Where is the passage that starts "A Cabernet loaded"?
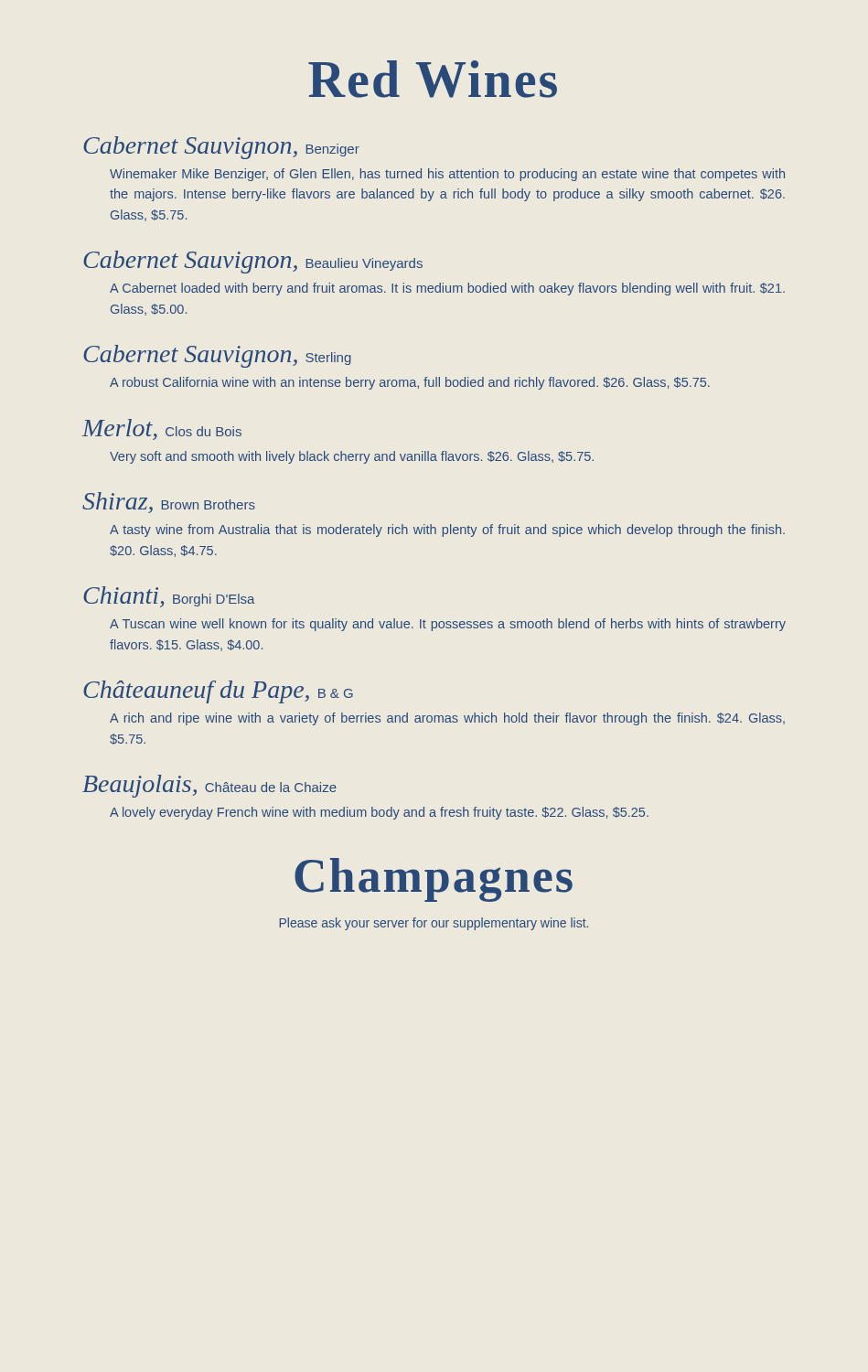The height and width of the screenshot is (1372, 868). click(448, 299)
